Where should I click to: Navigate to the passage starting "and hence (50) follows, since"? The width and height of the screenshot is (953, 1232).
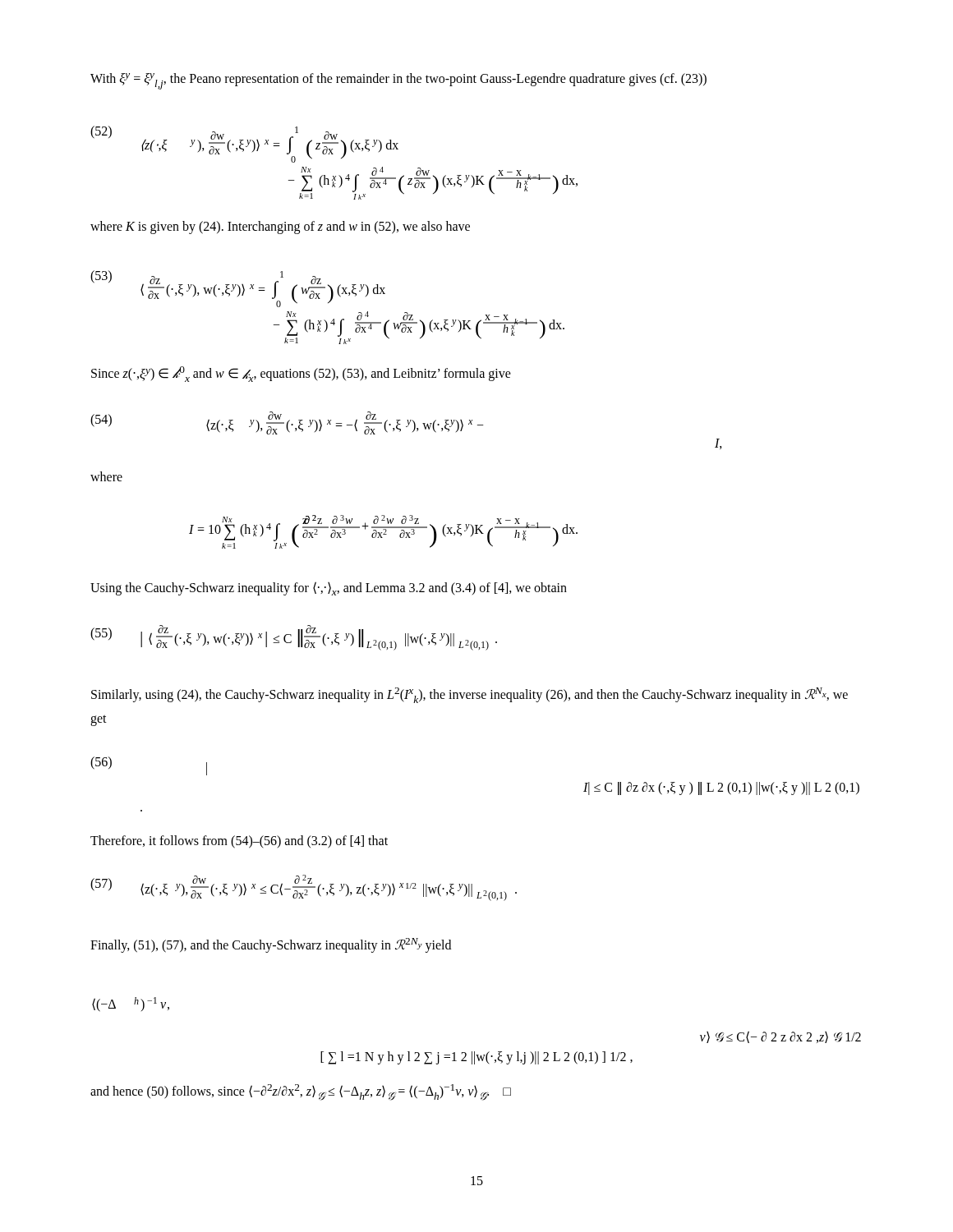[x=301, y=1092]
